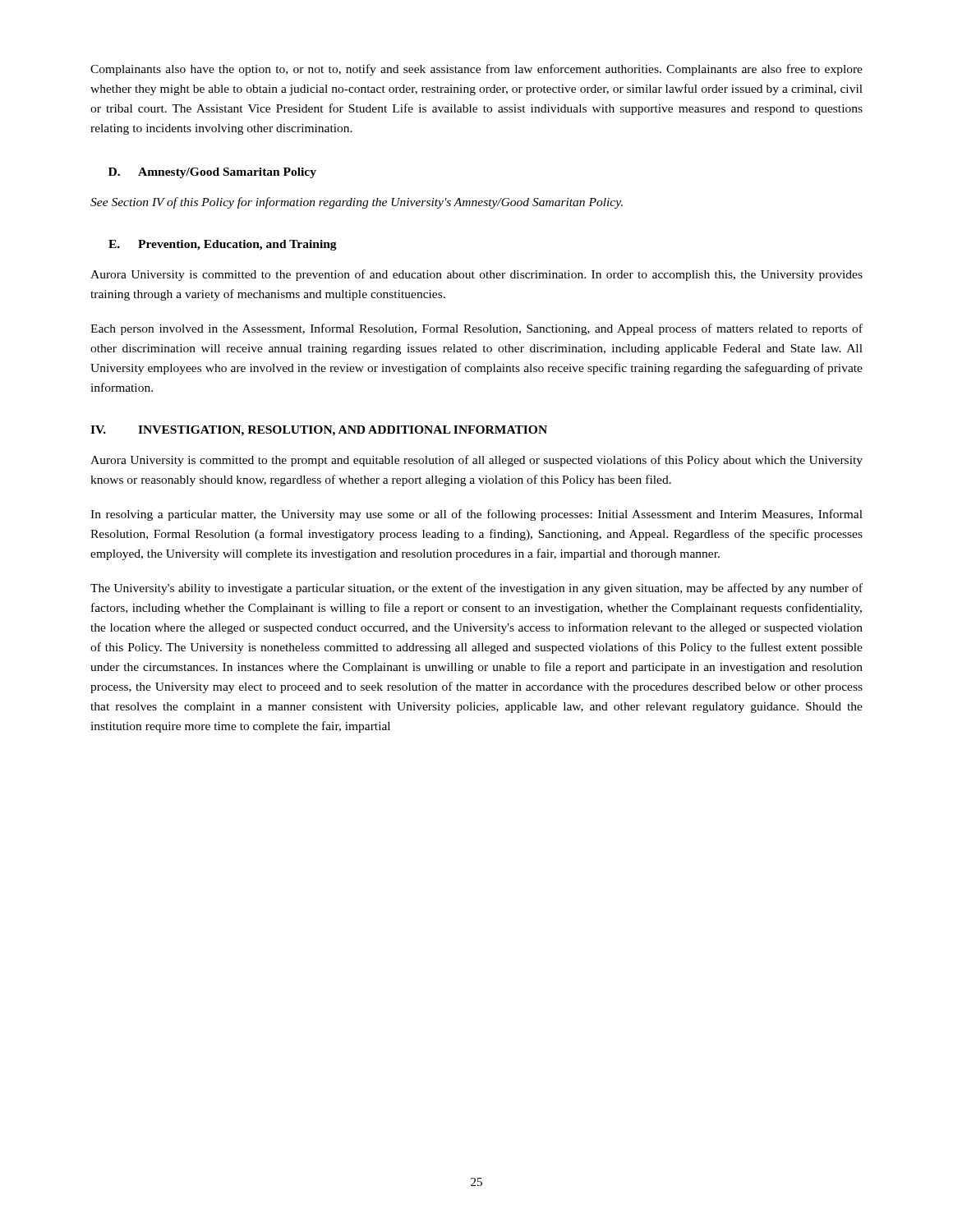Click on the block starting "The University's ability to"

[476, 657]
